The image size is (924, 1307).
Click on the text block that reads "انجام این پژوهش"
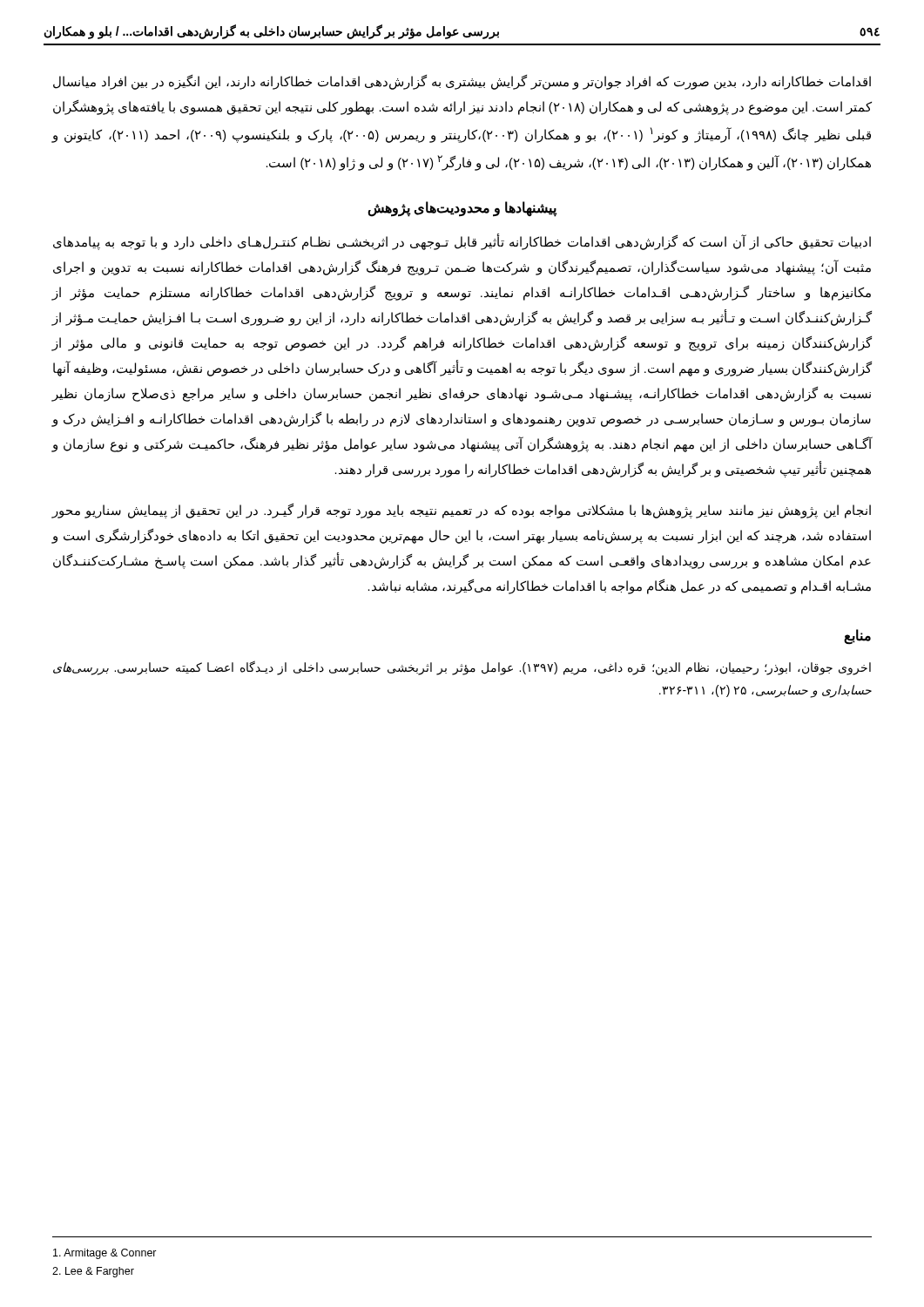coord(462,548)
